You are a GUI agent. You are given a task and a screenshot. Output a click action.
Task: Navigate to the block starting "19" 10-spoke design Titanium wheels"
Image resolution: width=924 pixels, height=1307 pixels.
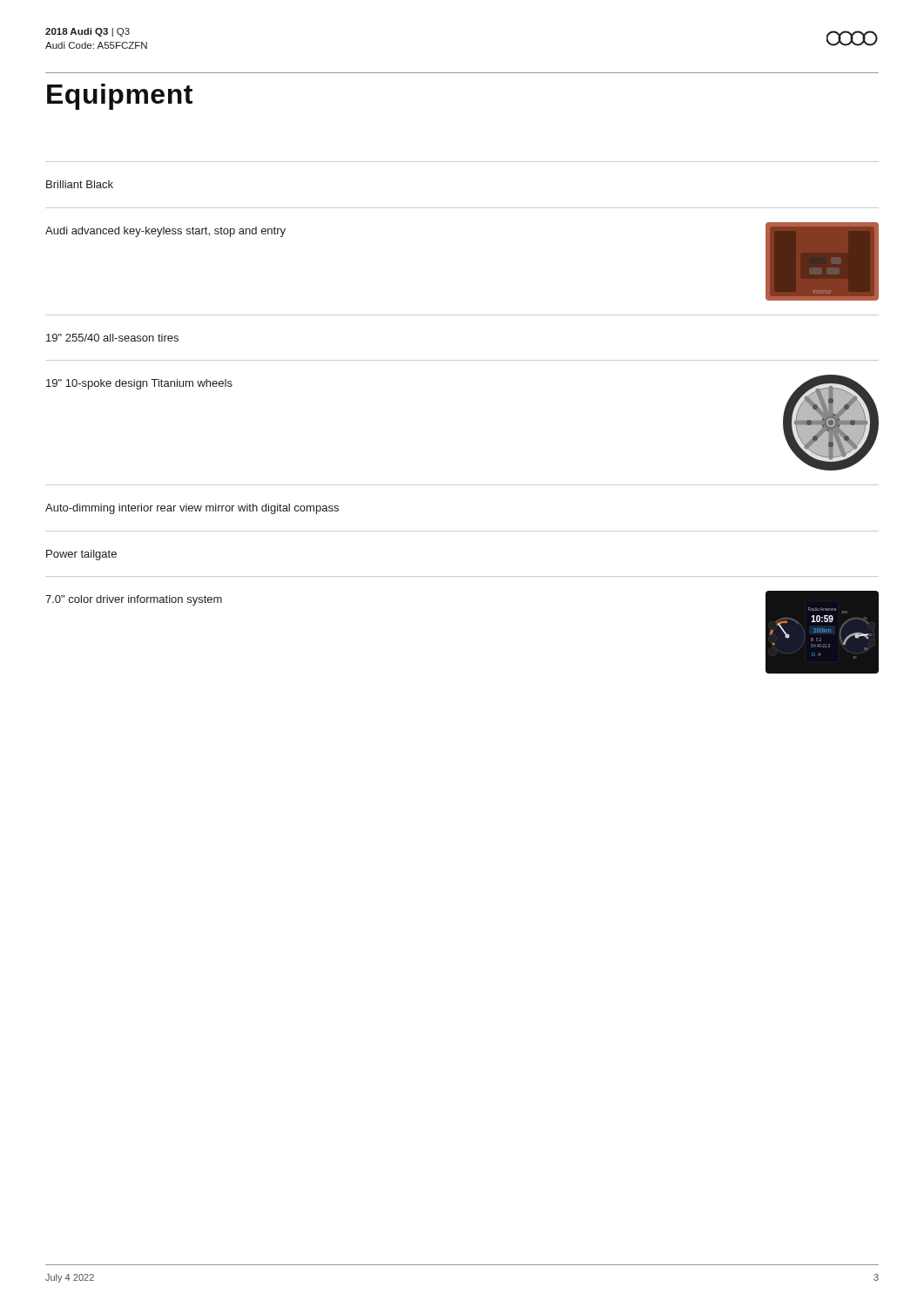coord(139,383)
